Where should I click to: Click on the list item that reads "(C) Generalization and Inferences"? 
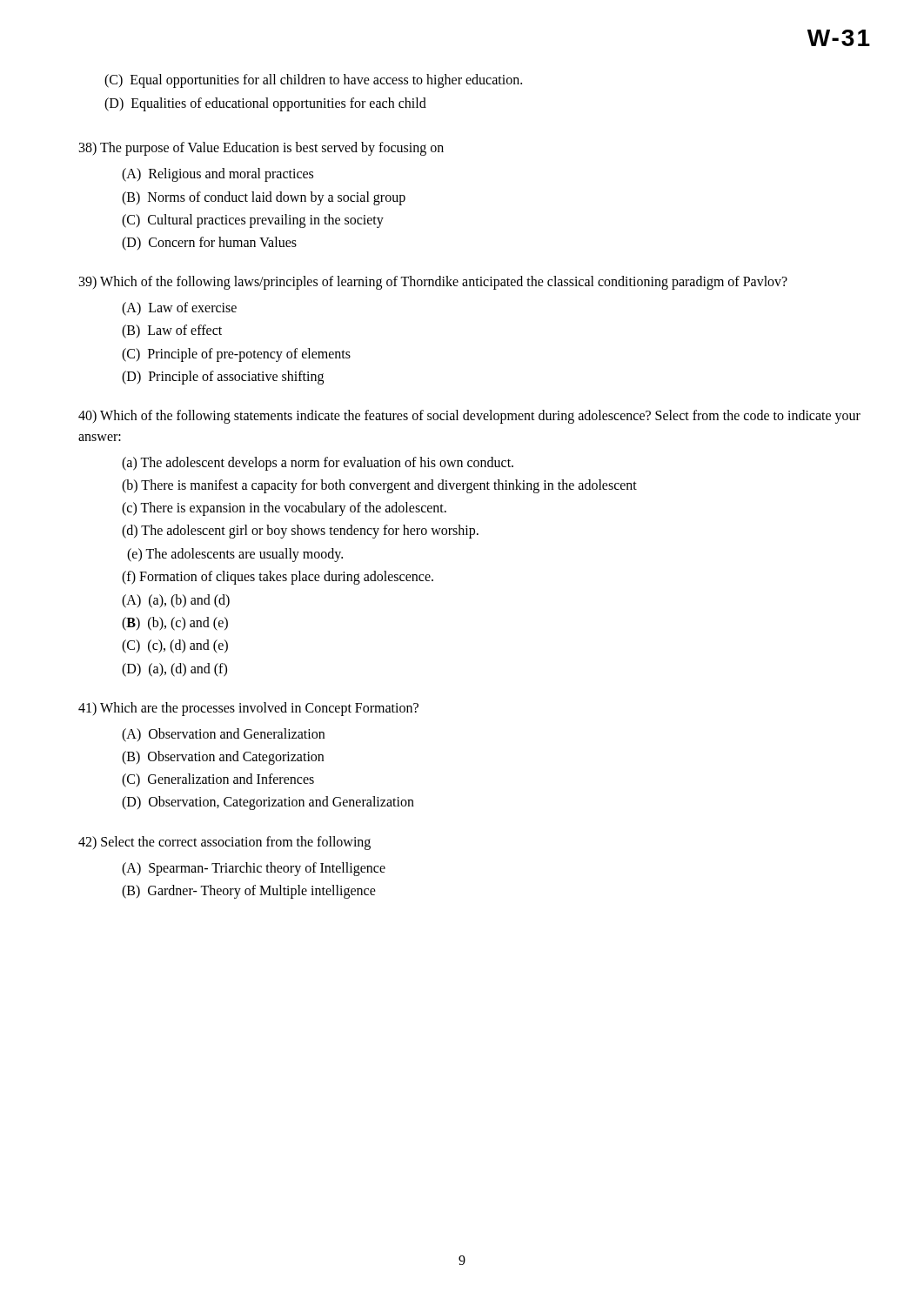coord(218,779)
